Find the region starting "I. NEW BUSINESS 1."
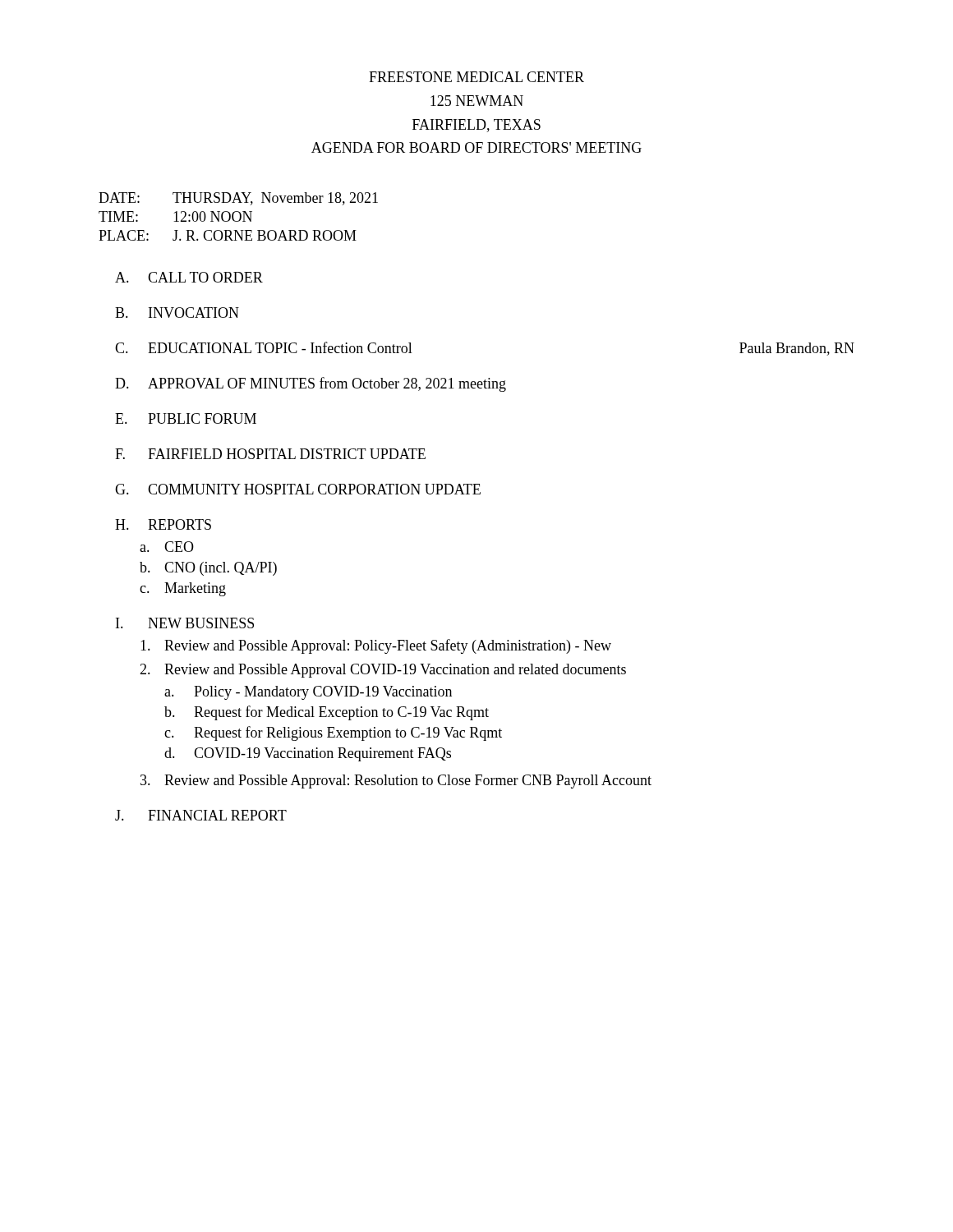The height and width of the screenshot is (1232, 953). coord(485,702)
